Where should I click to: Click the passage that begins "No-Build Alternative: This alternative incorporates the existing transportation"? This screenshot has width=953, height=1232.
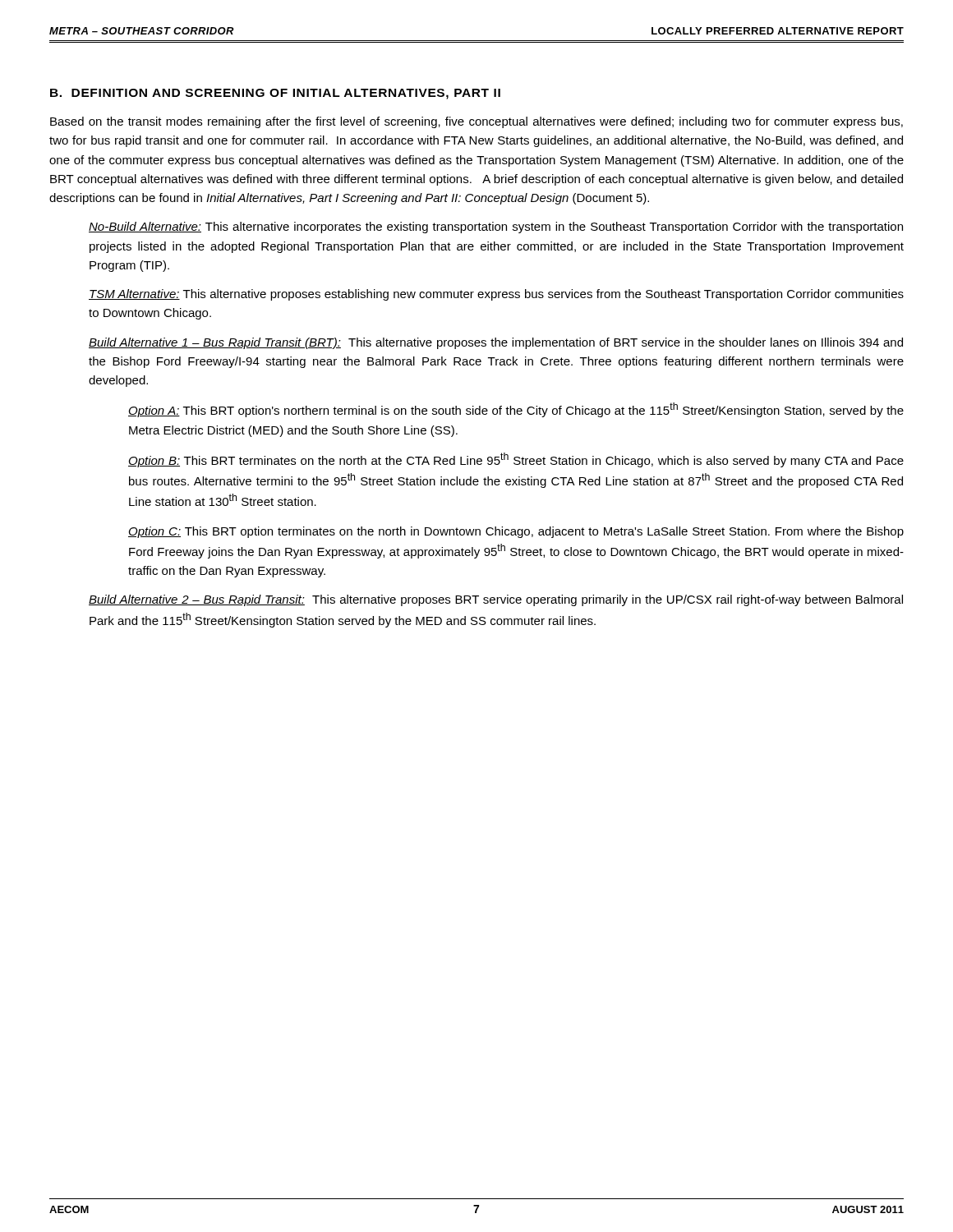click(496, 246)
